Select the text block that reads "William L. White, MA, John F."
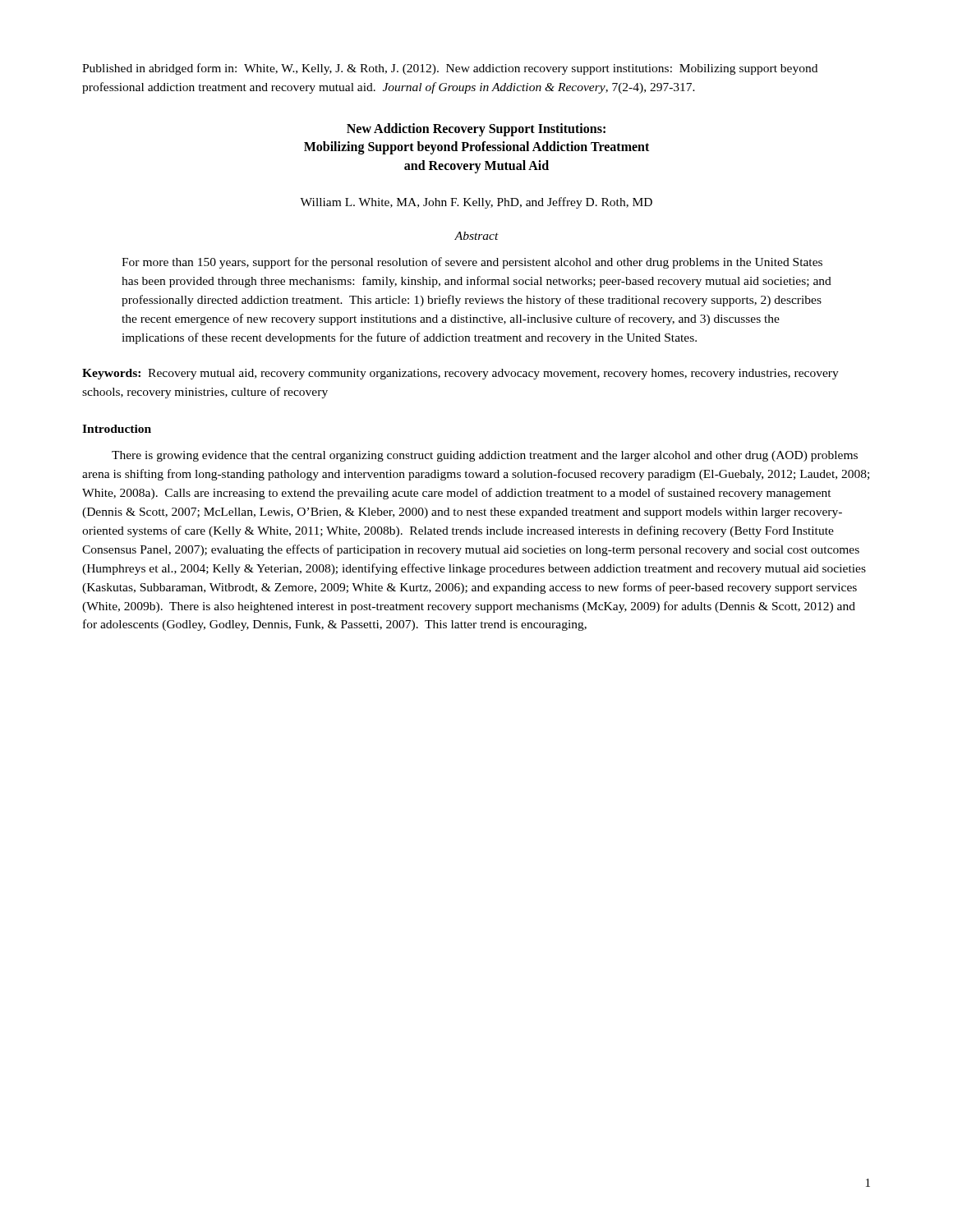The image size is (953, 1232). [x=476, y=202]
